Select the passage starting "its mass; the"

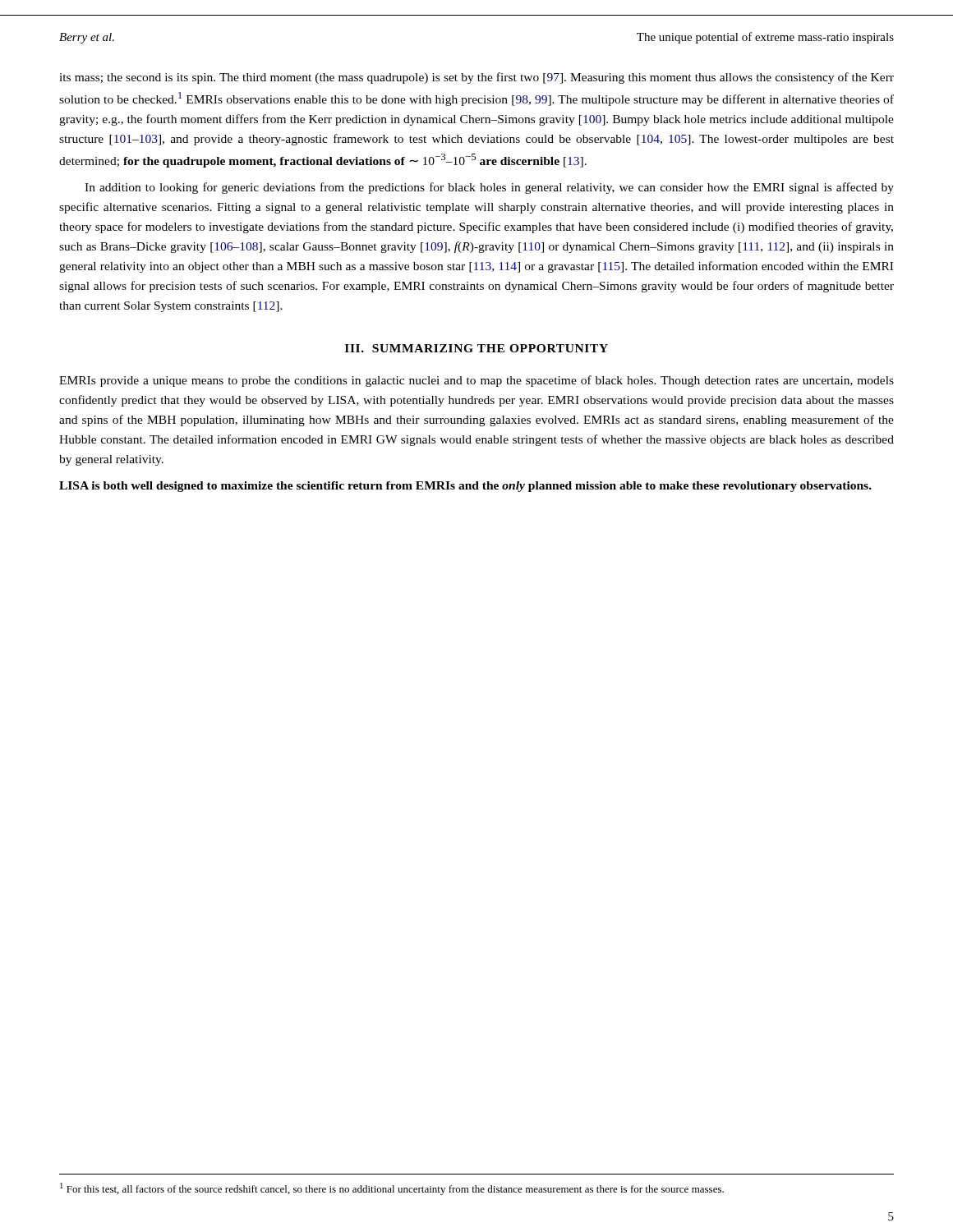(x=476, y=192)
